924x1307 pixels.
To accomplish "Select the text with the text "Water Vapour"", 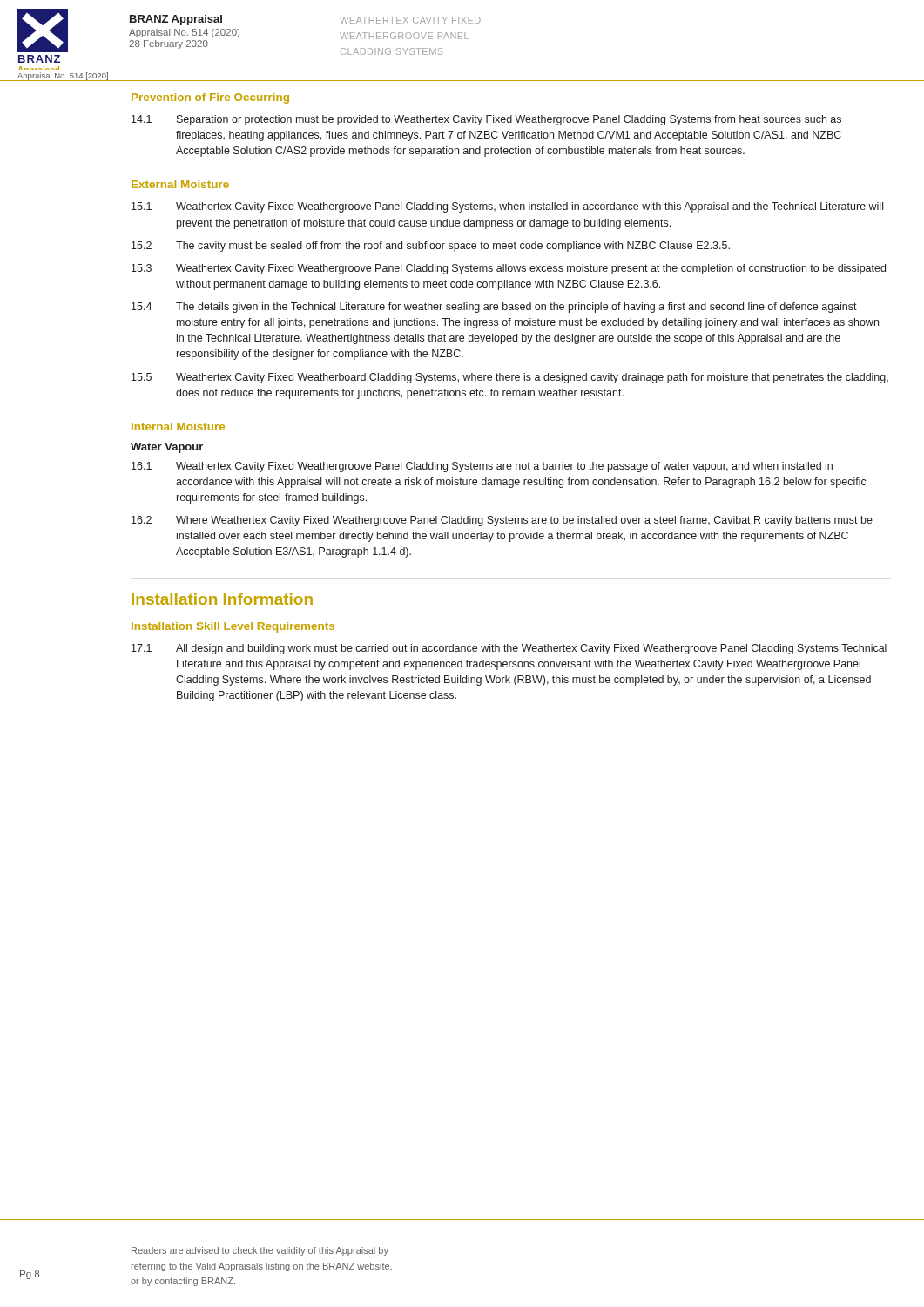I will [x=167, y=446].
